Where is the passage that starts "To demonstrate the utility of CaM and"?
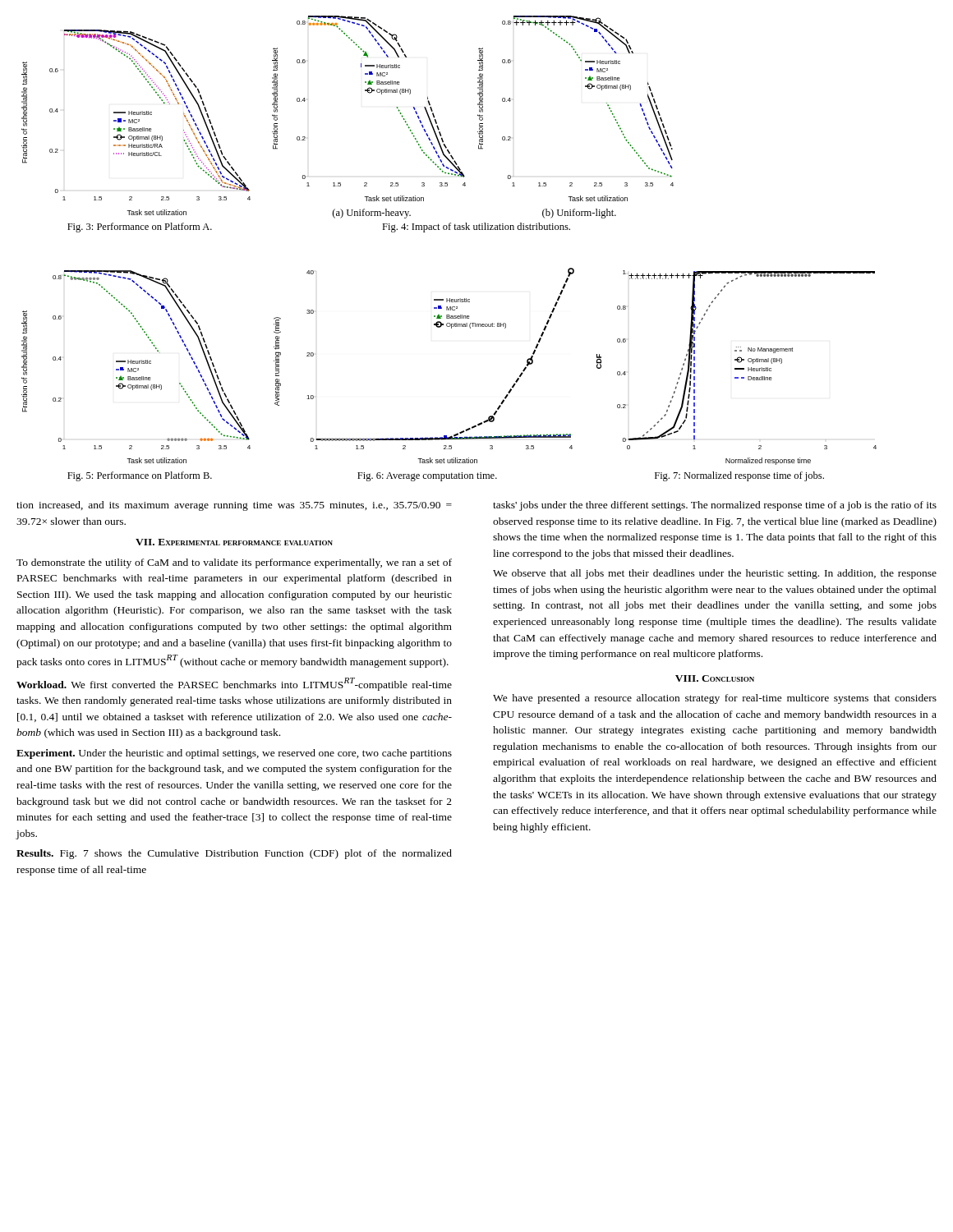 [234, 716]
